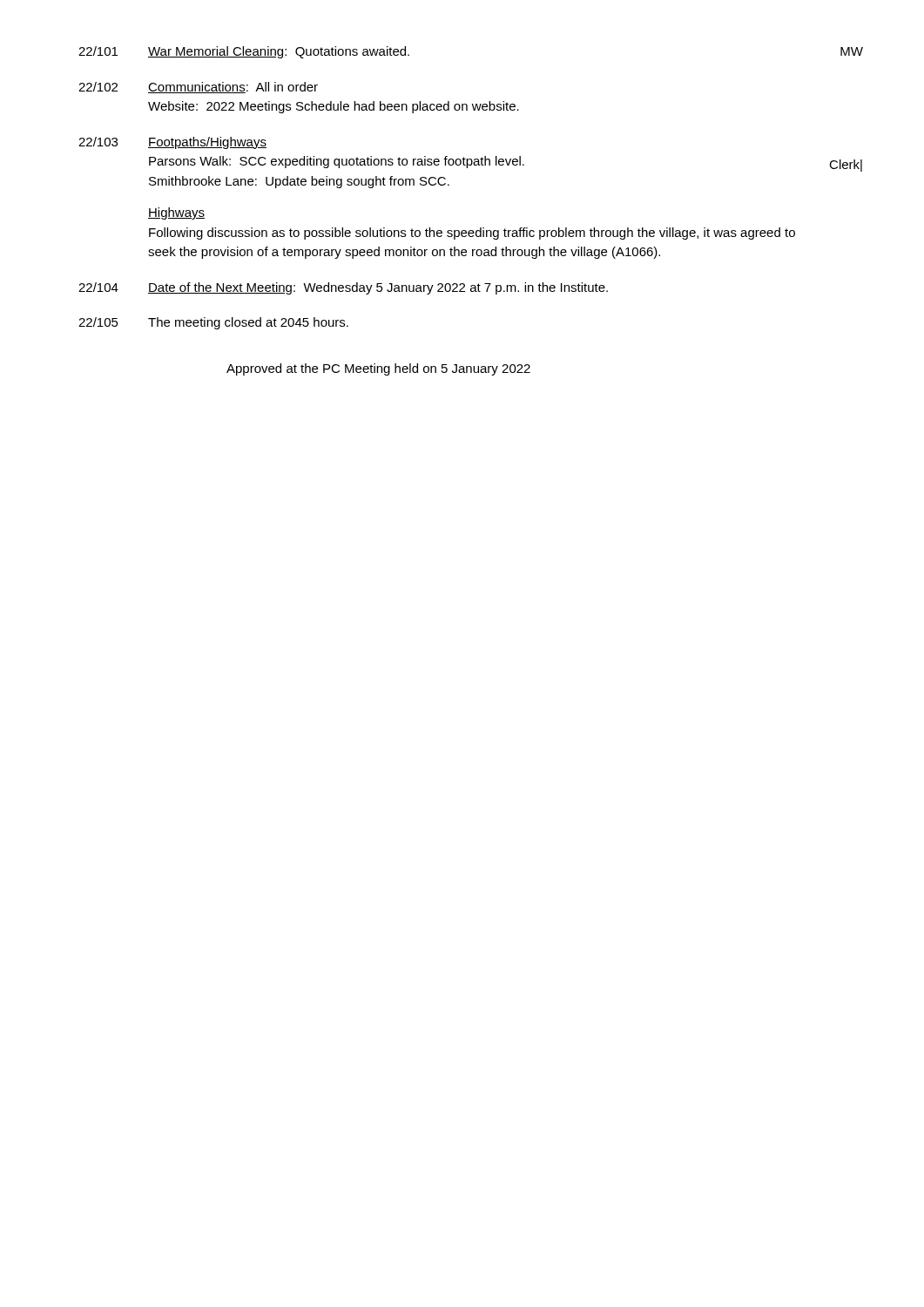
Task: Select the text starting "Approved at the PC Meeting held on 5"
Action: (379, 368)
